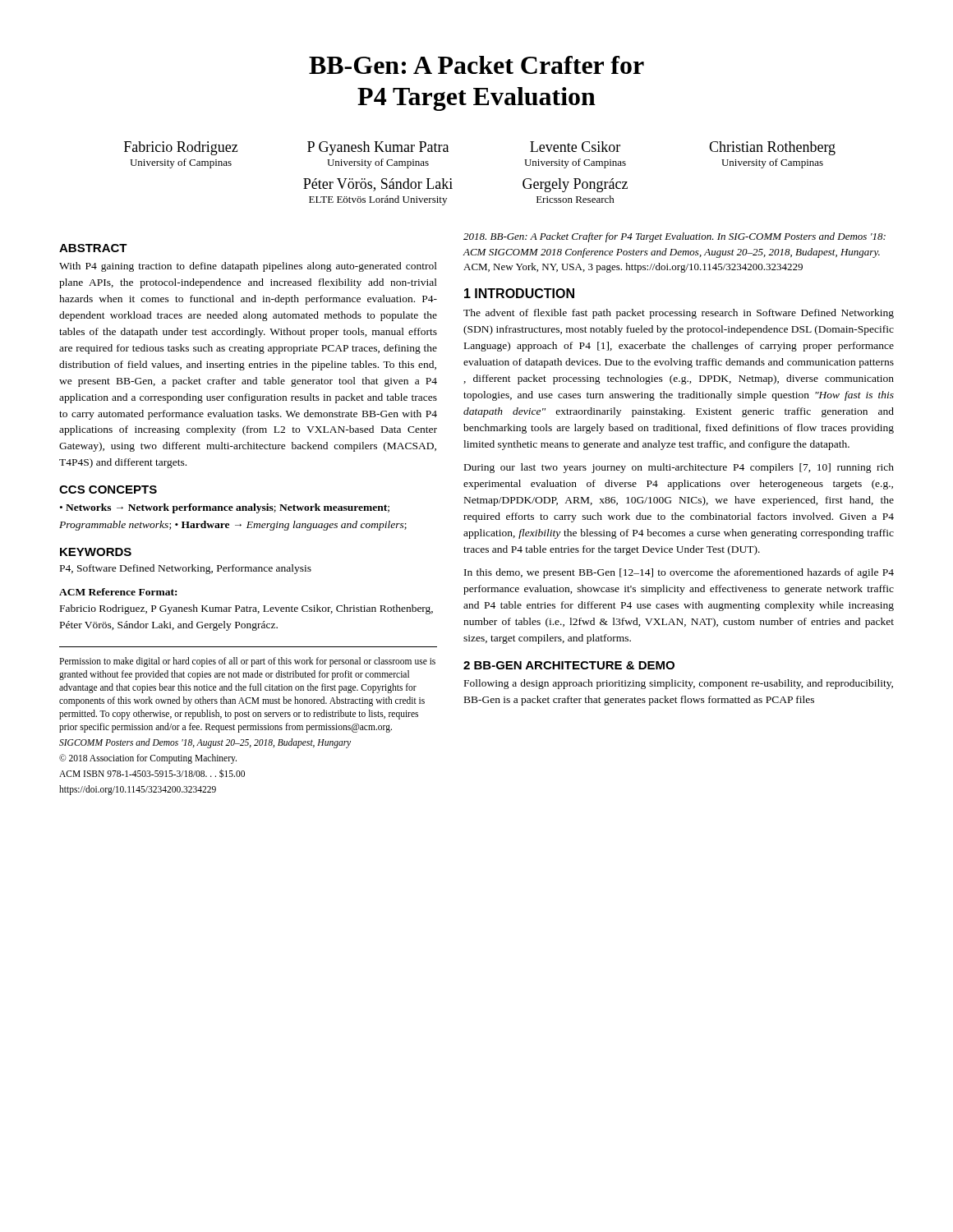The width and height of the screenshot is (953, 1232).
Task: Click the passage that begins "In this demo, we"
Action: coord(679,605)
